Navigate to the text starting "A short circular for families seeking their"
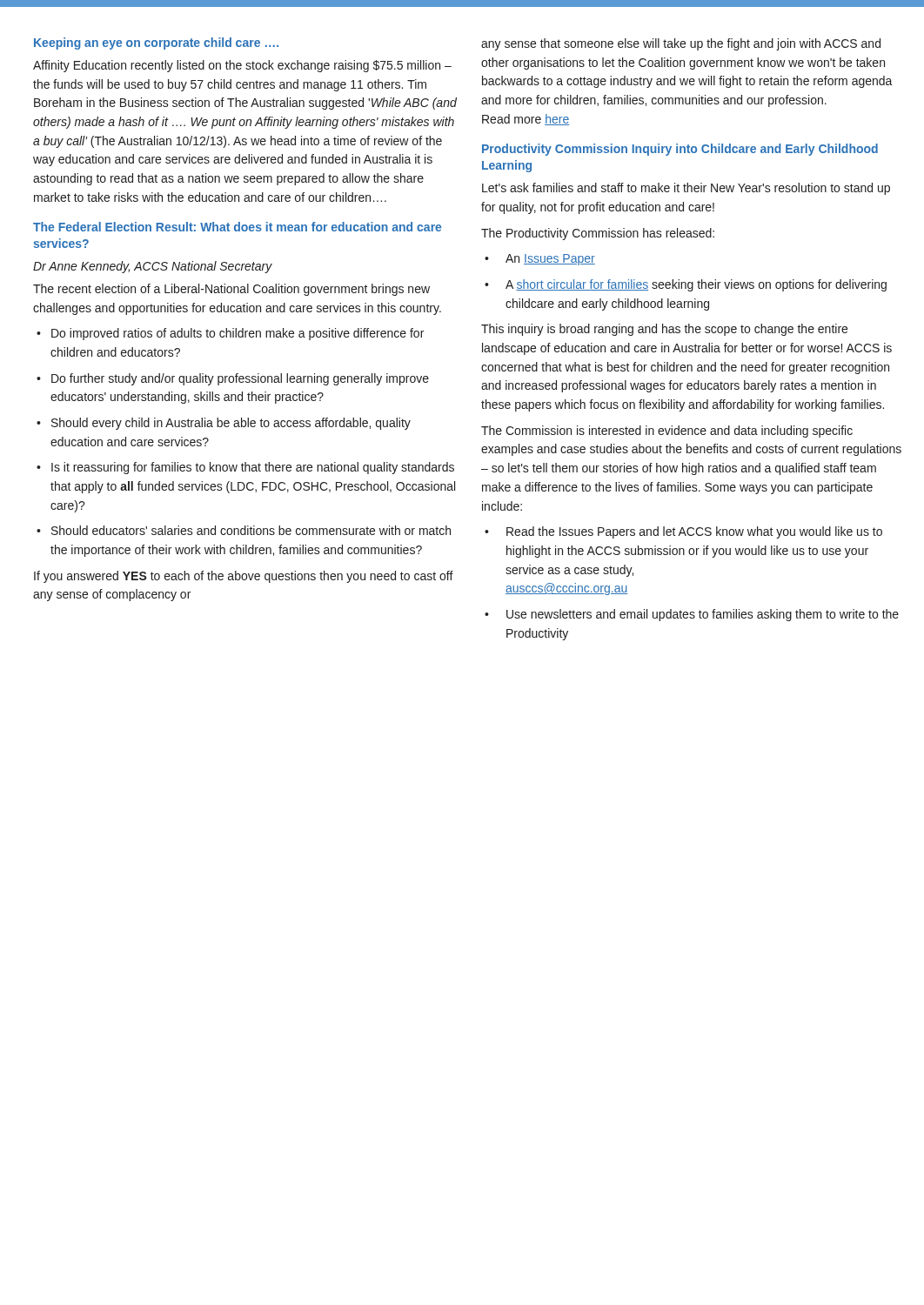Viewport: 924px width, 1305px height. point(696,294)
